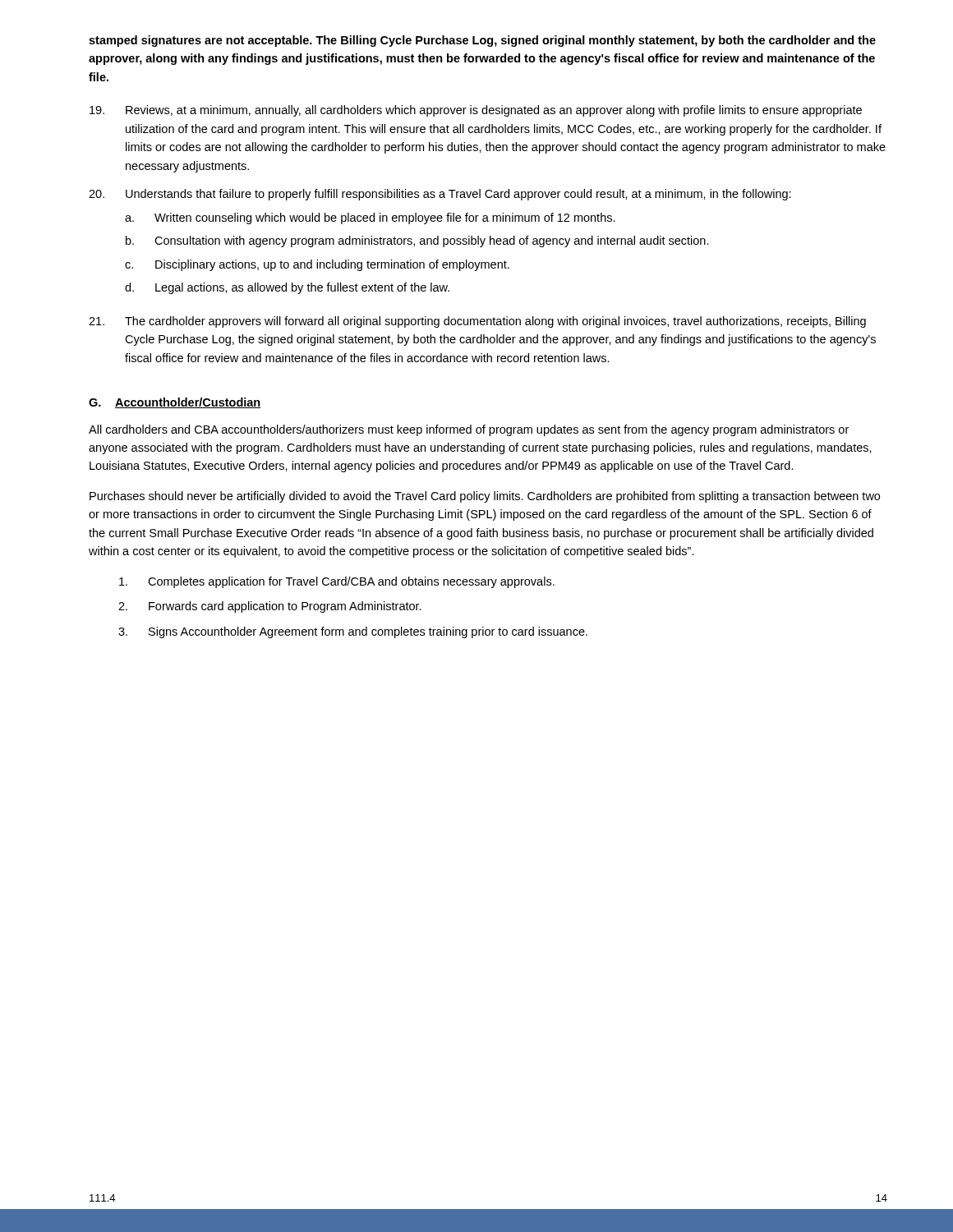This screenshot has width=953, height=1232.
Task: Find the passage starting "2. Forwards card application to Program Administrator."
Action: coord(270,607)
